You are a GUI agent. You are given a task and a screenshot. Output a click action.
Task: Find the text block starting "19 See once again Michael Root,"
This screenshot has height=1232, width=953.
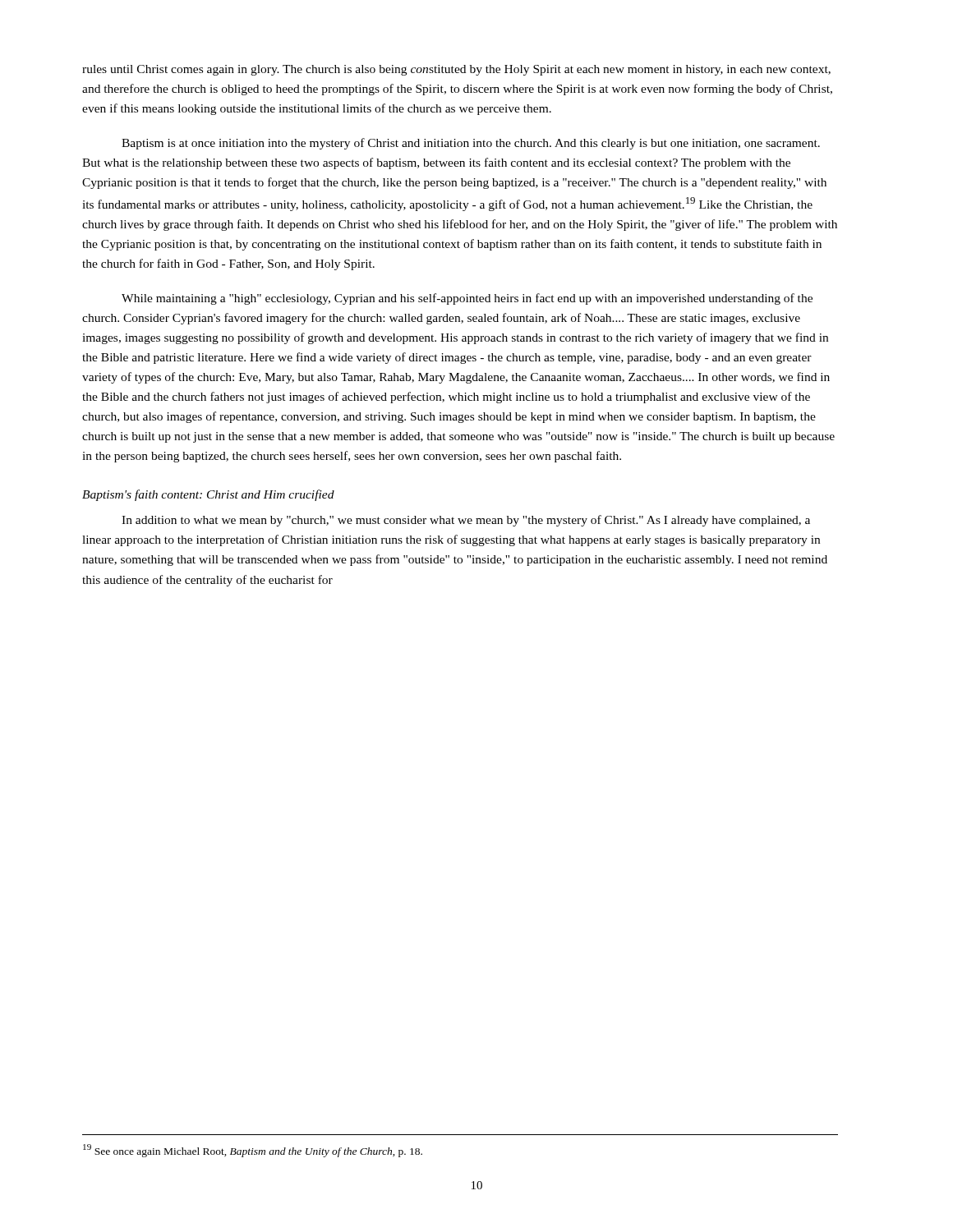coord(253,1149)
